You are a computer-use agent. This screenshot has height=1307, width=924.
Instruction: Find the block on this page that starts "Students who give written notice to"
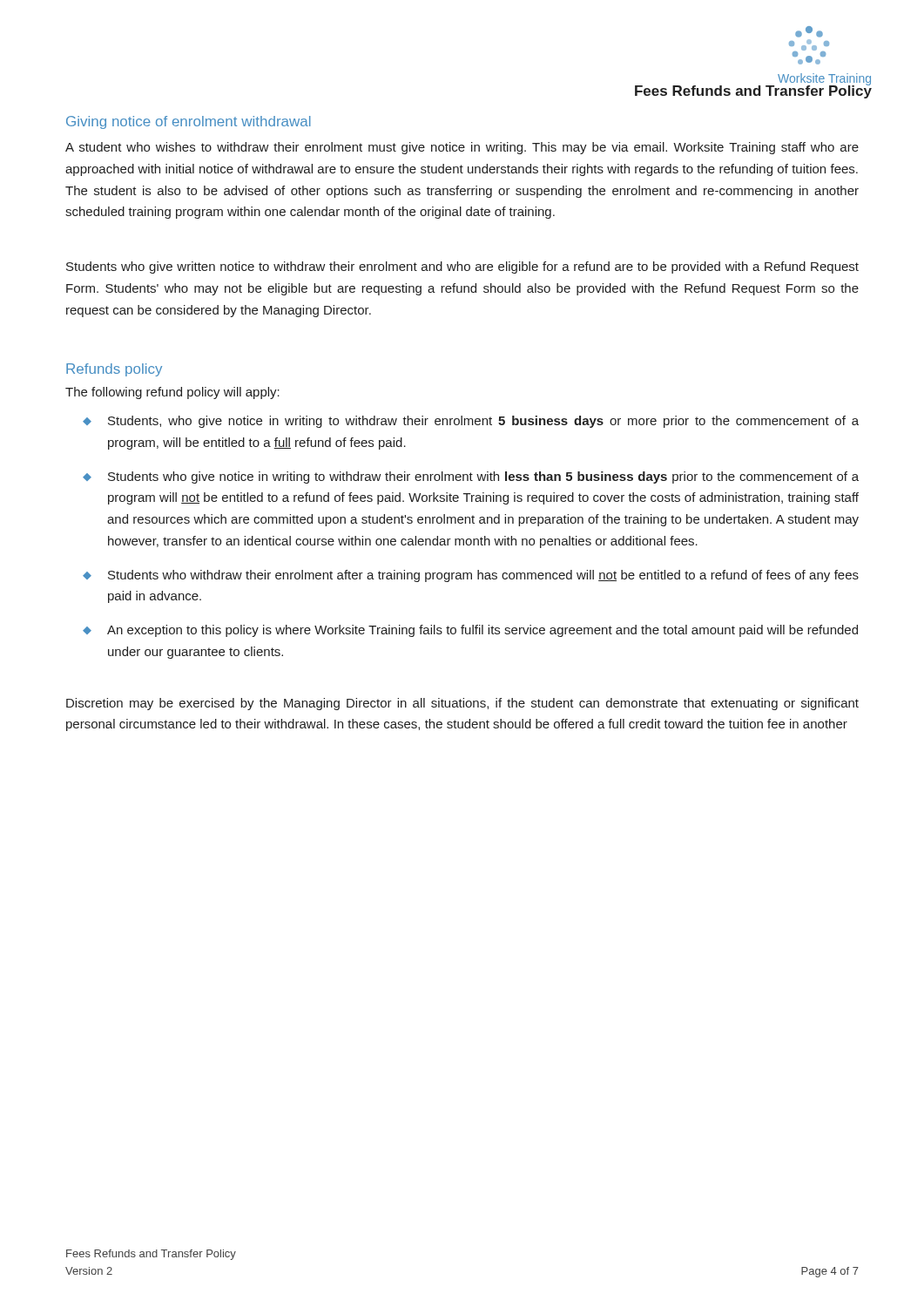coord(462,288)
